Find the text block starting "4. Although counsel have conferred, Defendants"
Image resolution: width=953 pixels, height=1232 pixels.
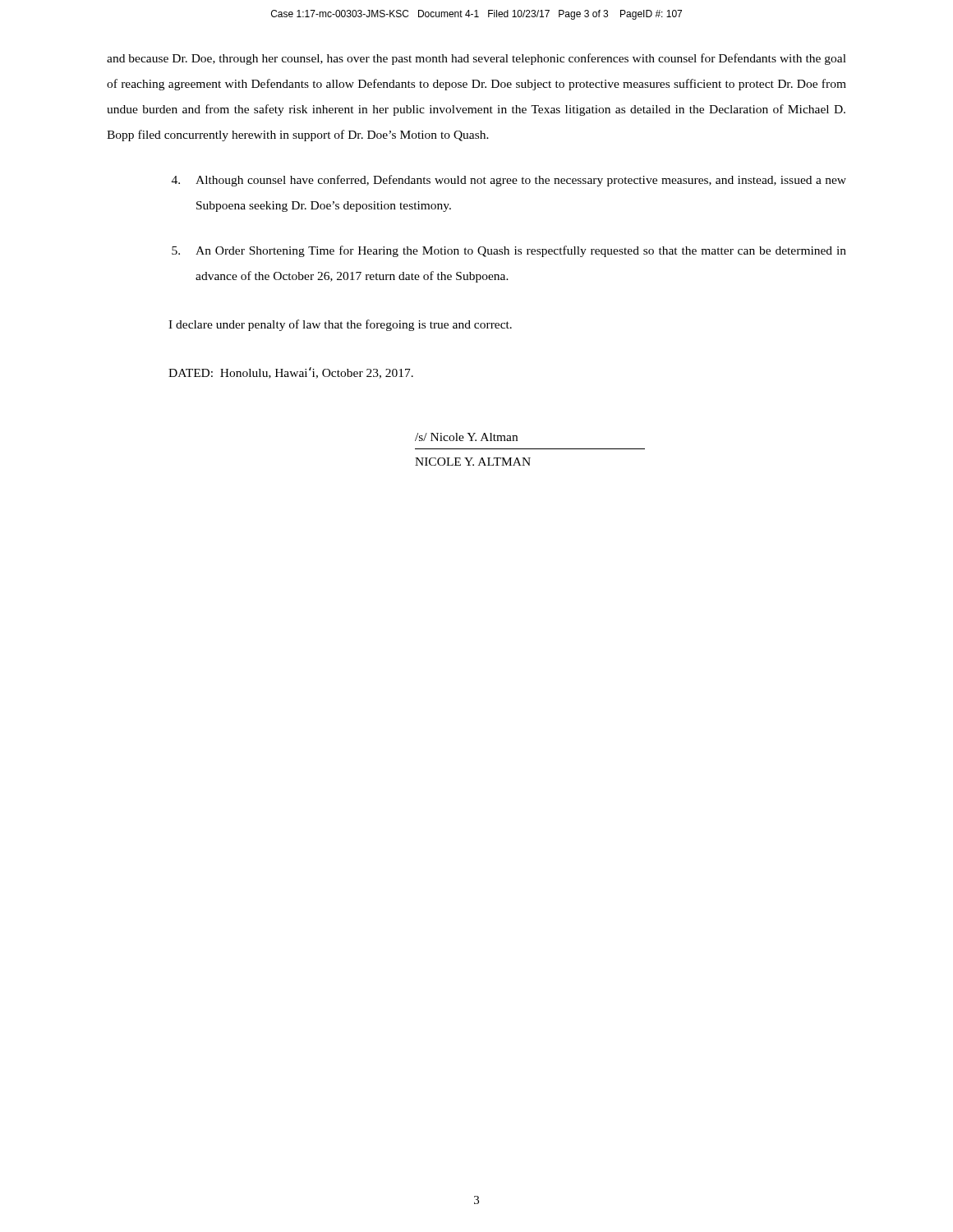pos(476,192)
